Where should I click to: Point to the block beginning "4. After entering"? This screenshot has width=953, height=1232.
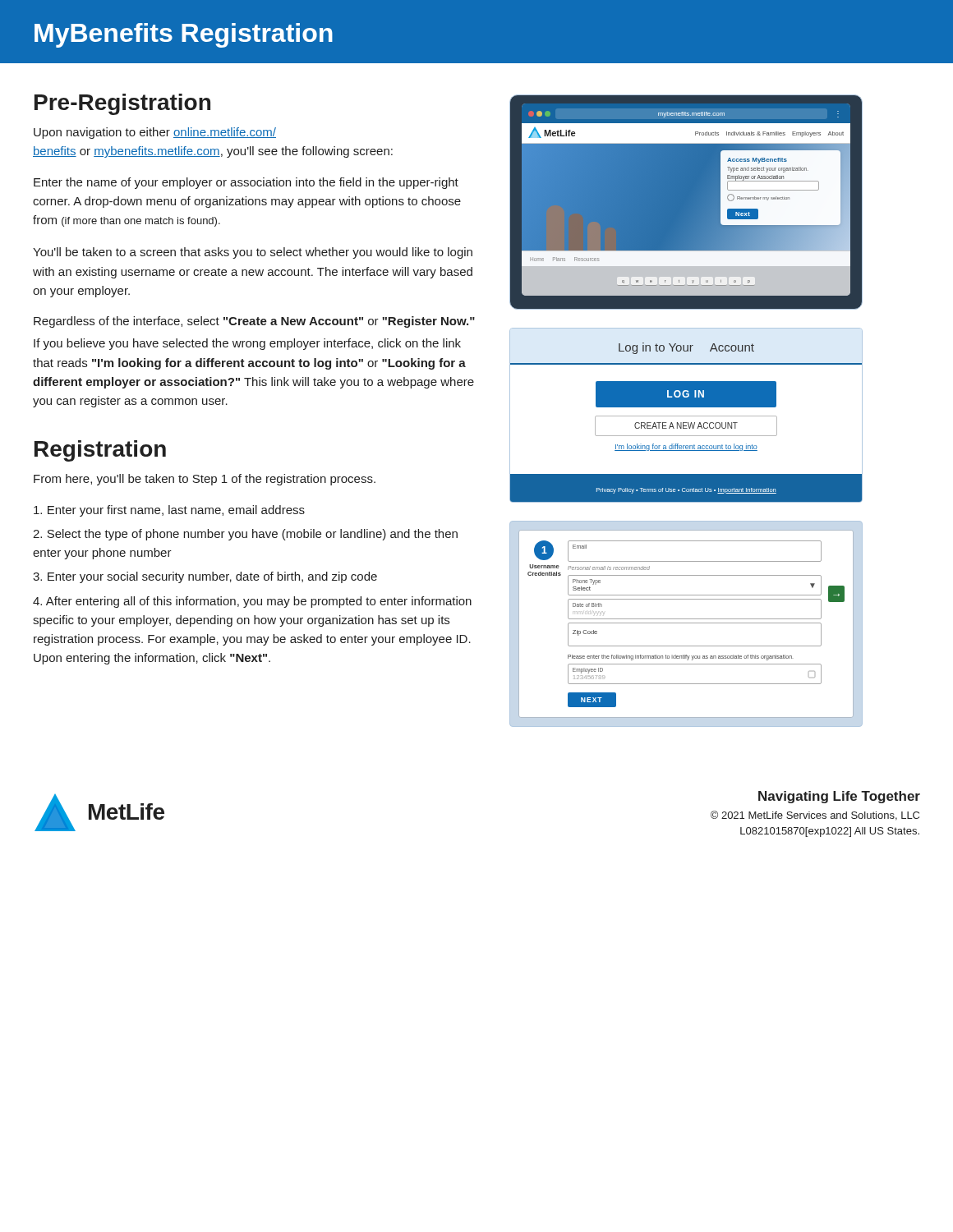click(252, 629)
